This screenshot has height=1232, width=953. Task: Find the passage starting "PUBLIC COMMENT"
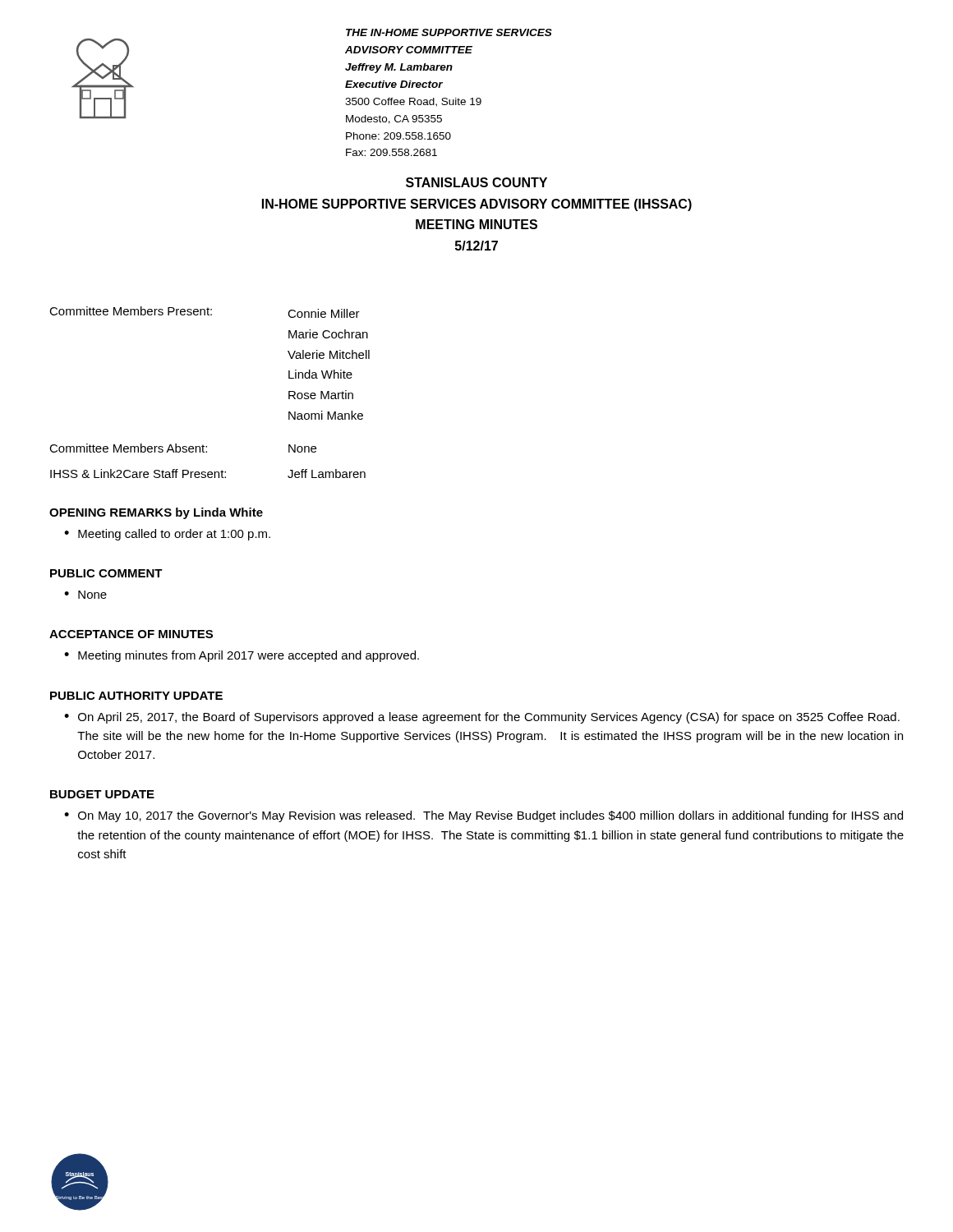tap(106, 573)
